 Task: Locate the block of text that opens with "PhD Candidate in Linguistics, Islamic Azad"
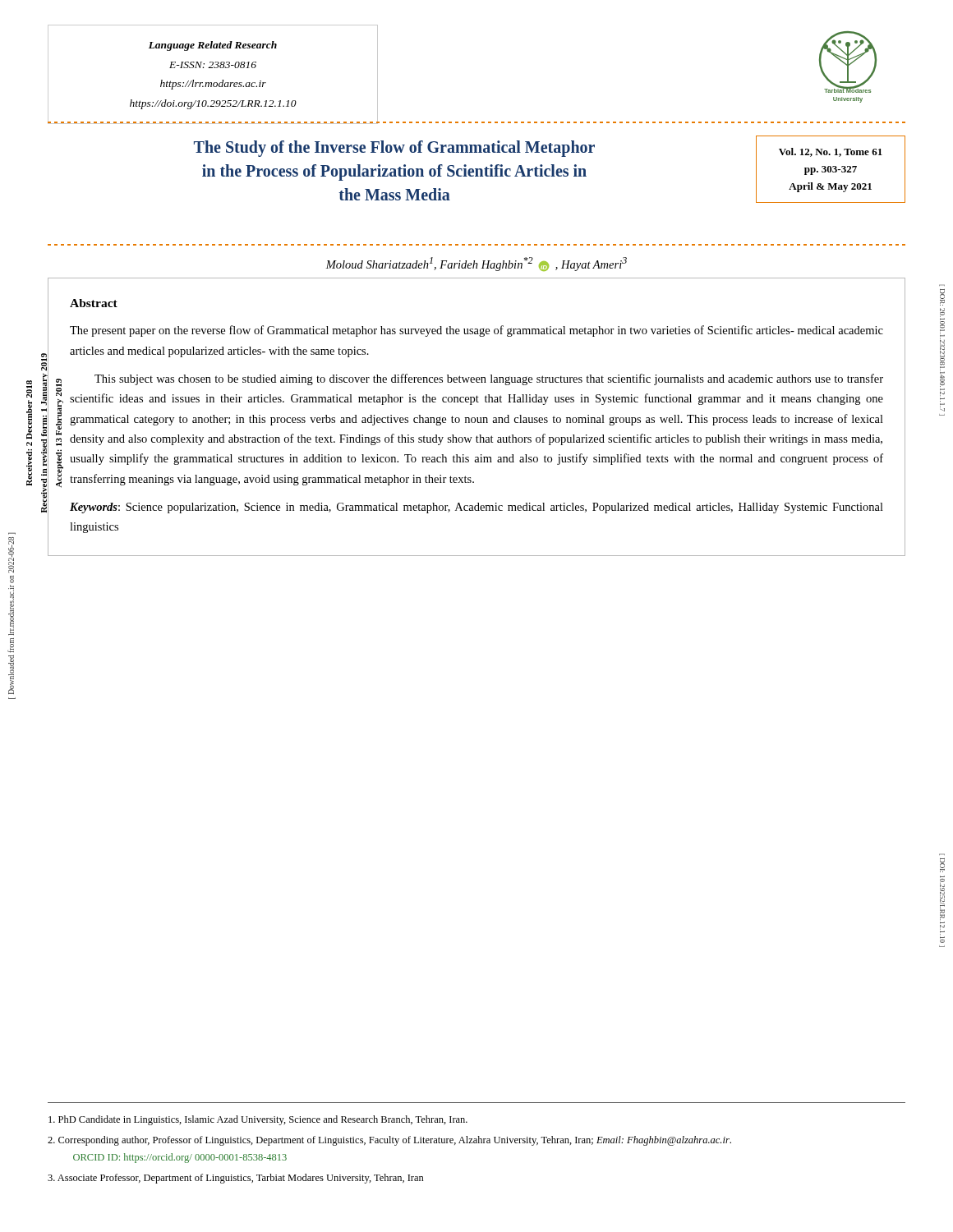tap(258, 1119)
